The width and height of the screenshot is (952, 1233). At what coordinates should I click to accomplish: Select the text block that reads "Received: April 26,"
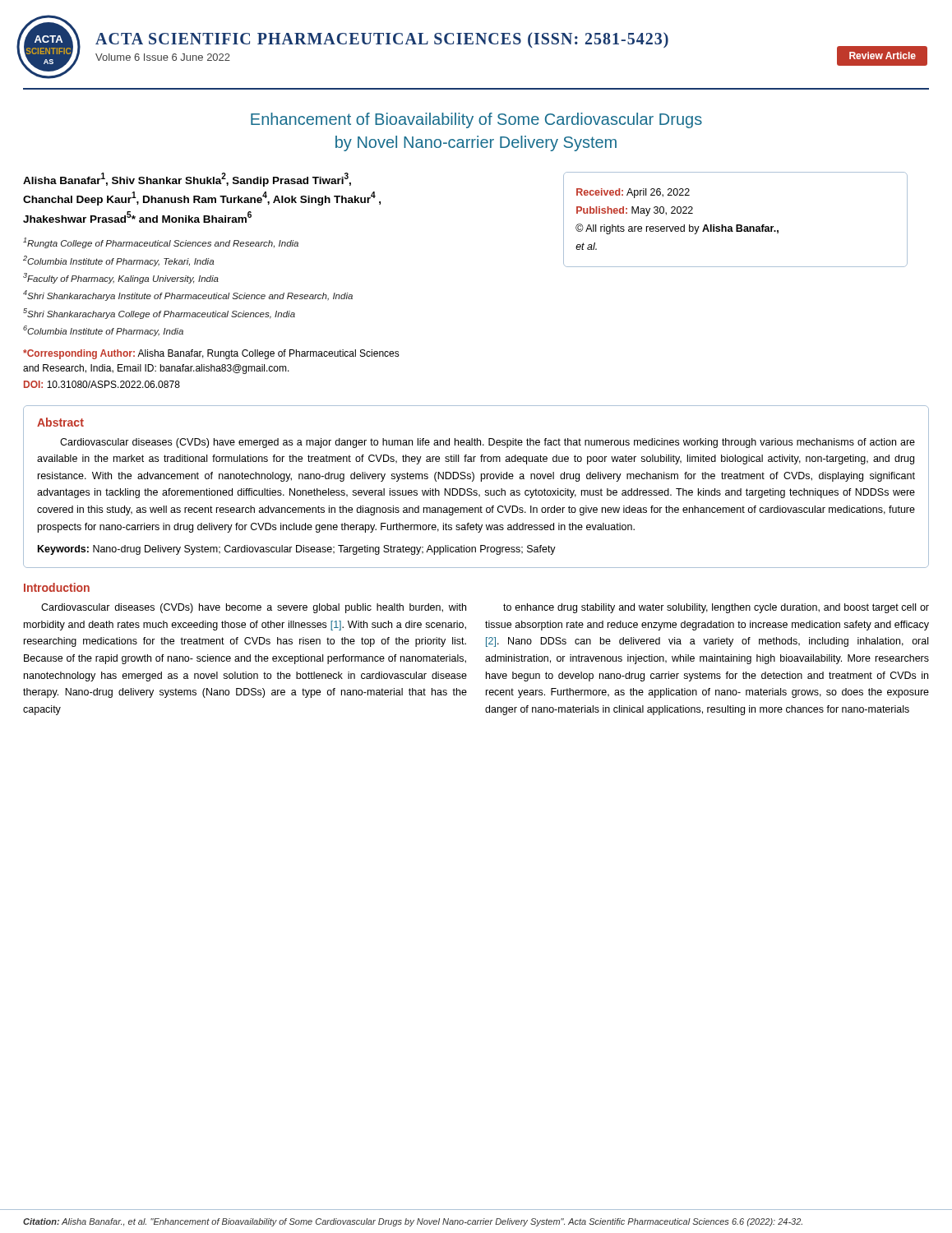[x=677, y=219]
